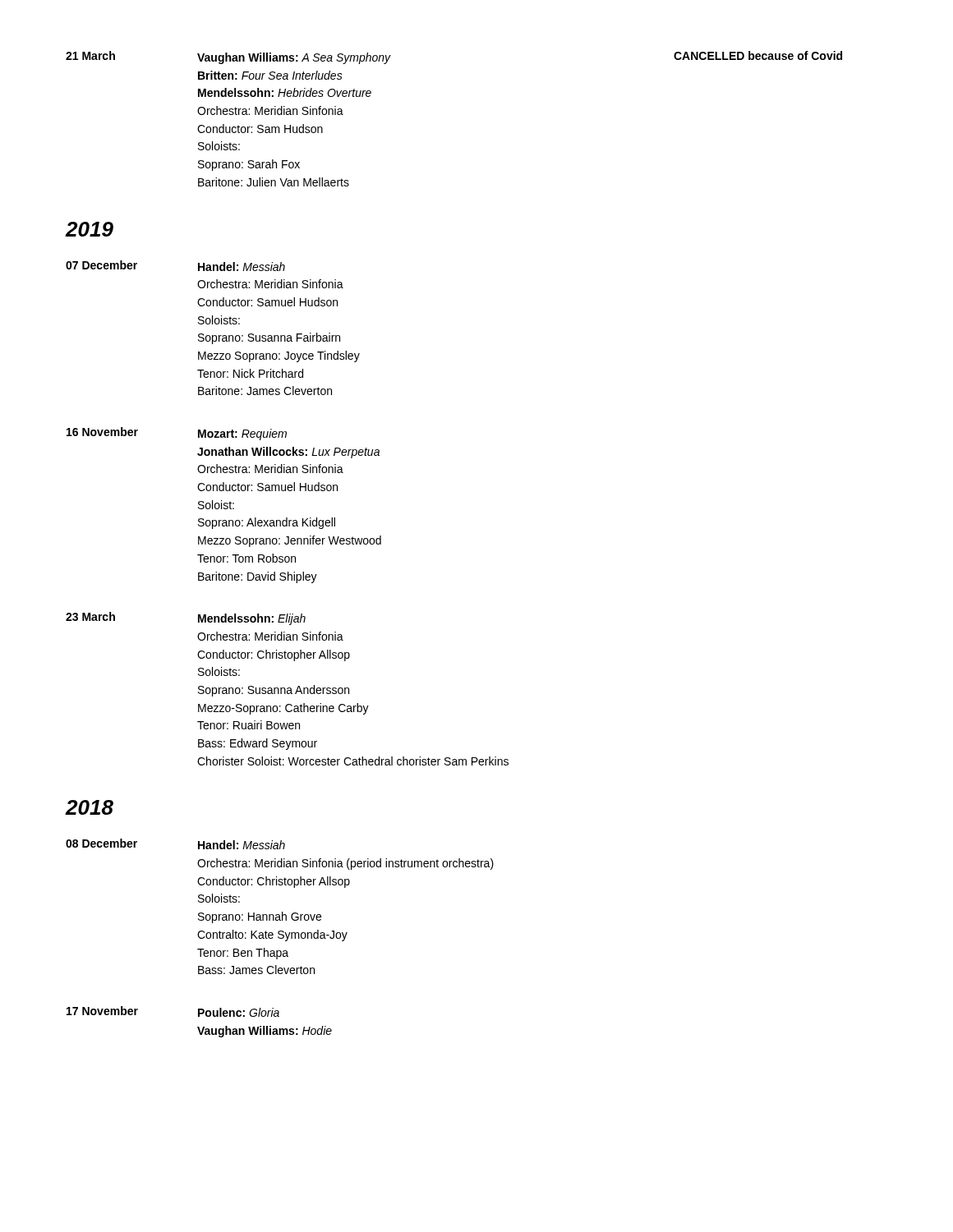Locate the block of text that opens with "16 November Mozart:"
The width and height of the screenshot is (953, 1232).
[x=224, y=505]
